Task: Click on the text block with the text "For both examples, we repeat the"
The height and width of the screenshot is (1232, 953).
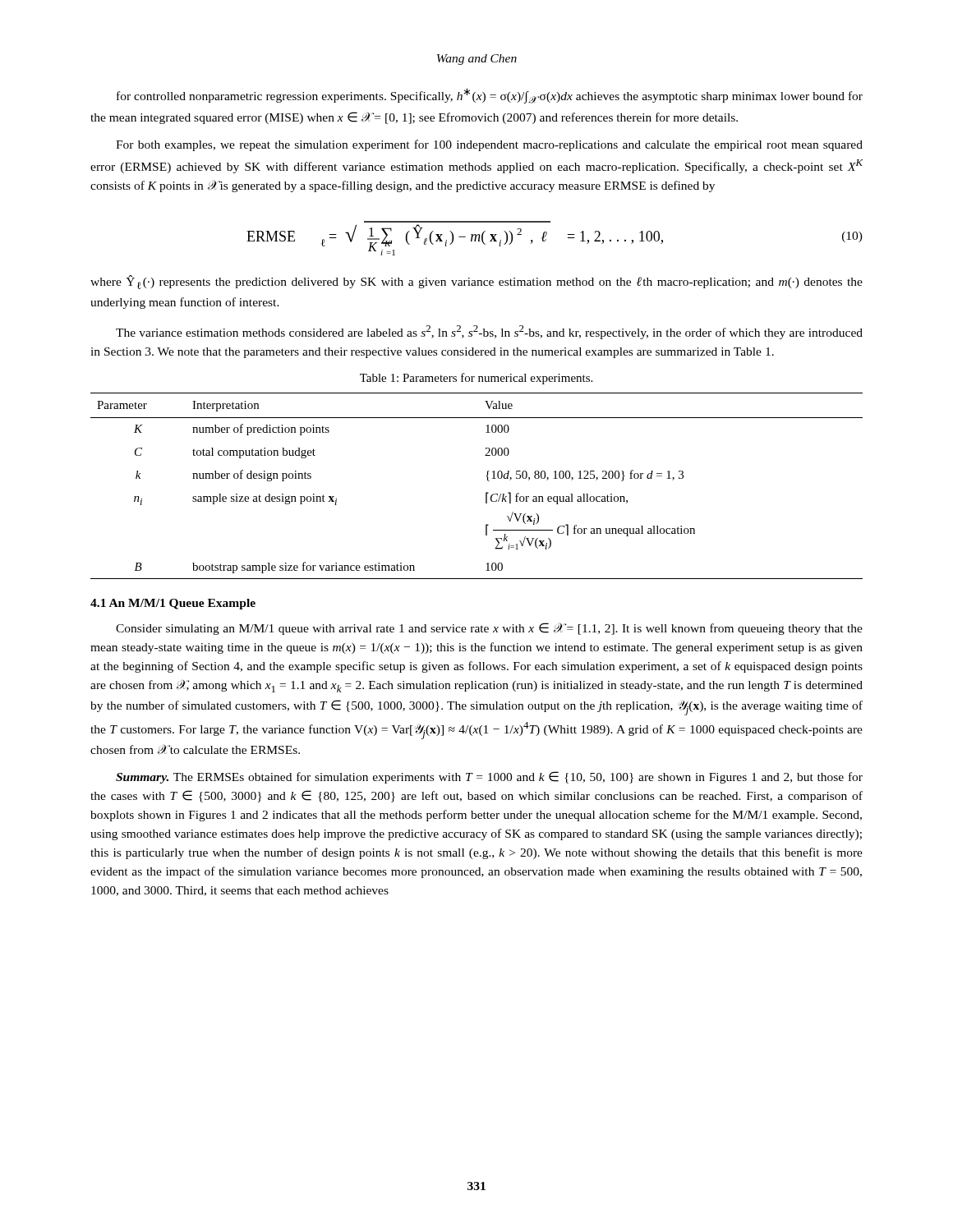Action: (476, 165)
